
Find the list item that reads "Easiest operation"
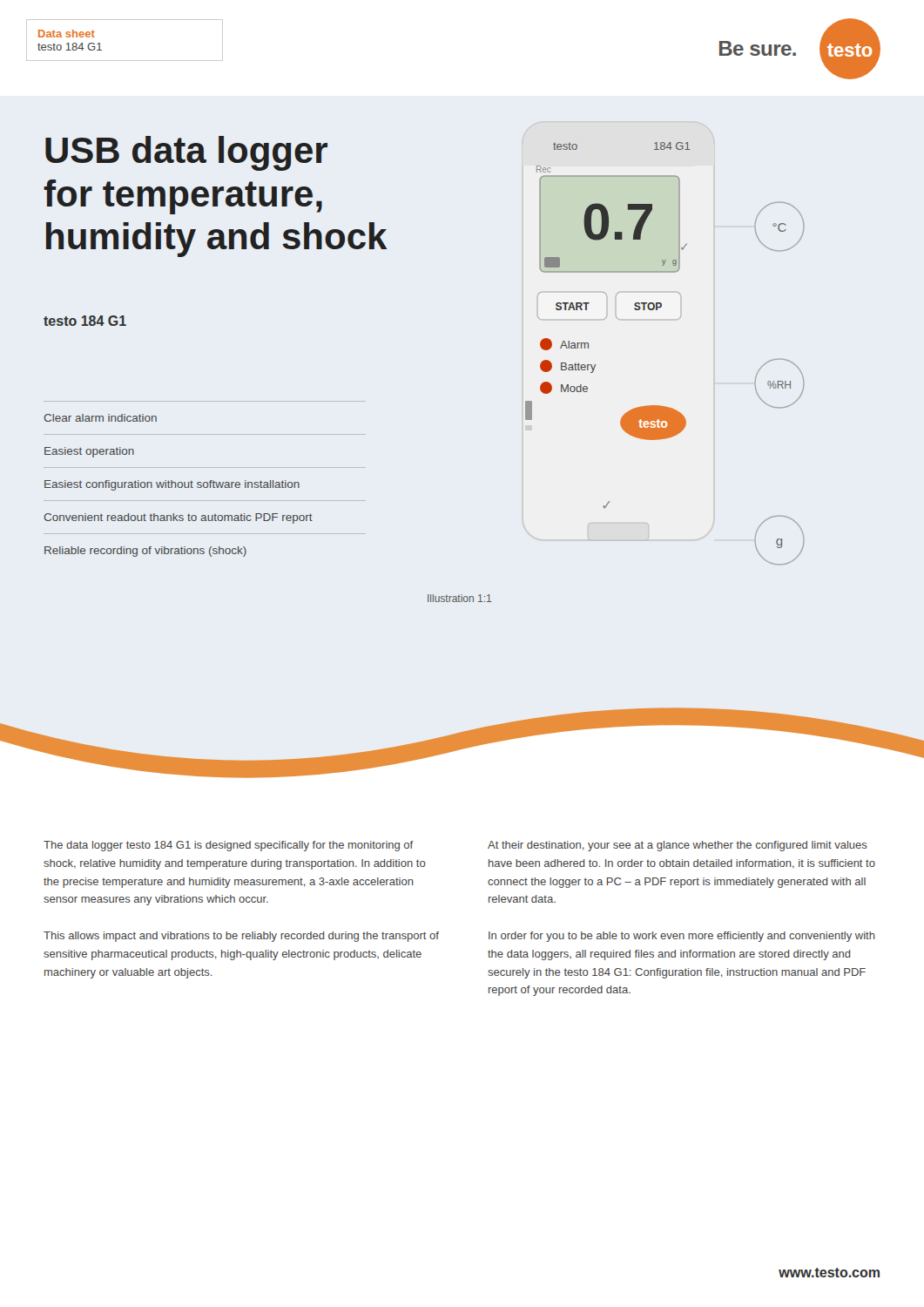pos(89,451)
